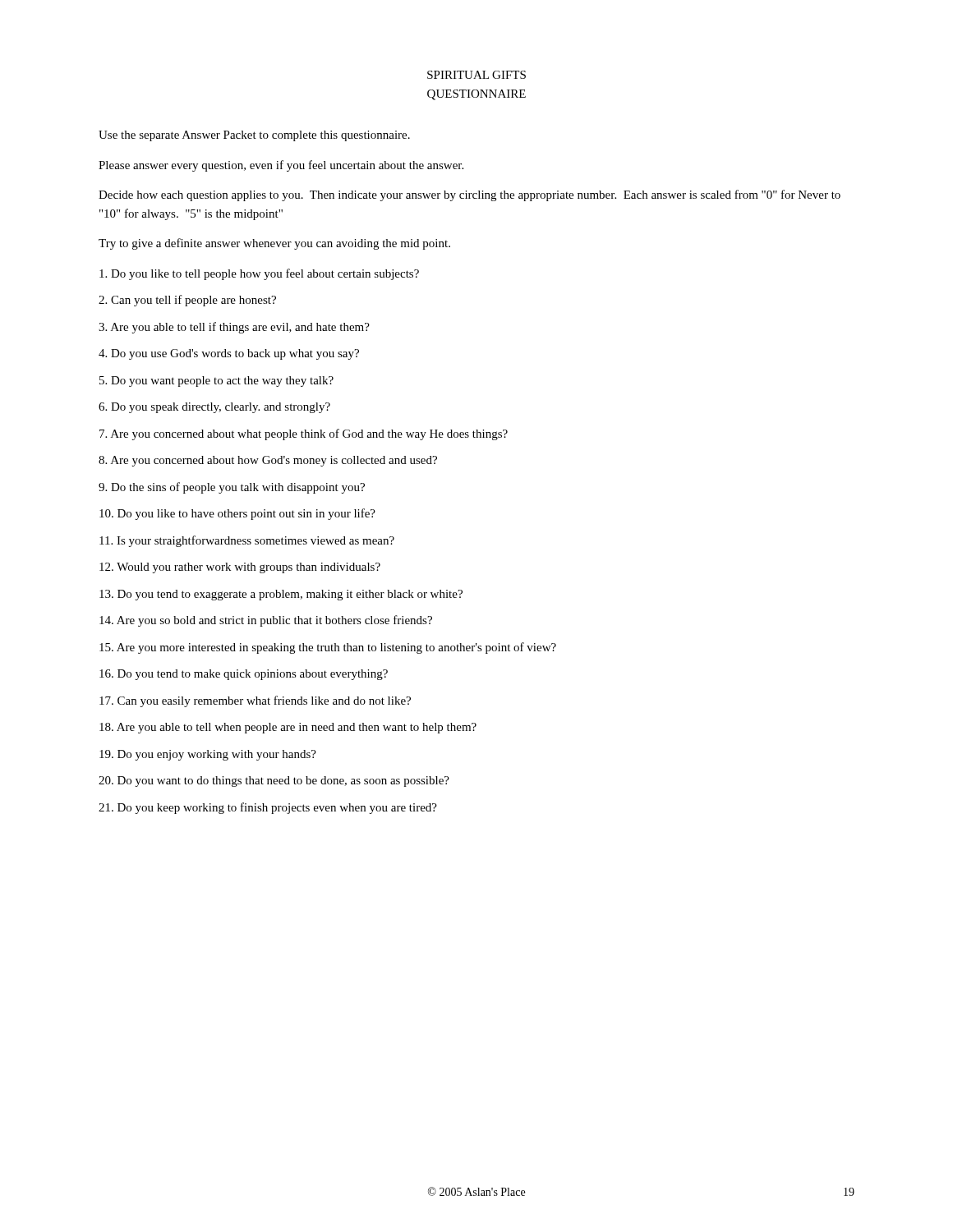The width and height of the screenshot is (953, 1232).
Task: Find "SPIRITUAL GIFTS QUESTIONNAIRE" on this page
Action: pyautogui.click(x=476, y=84)
